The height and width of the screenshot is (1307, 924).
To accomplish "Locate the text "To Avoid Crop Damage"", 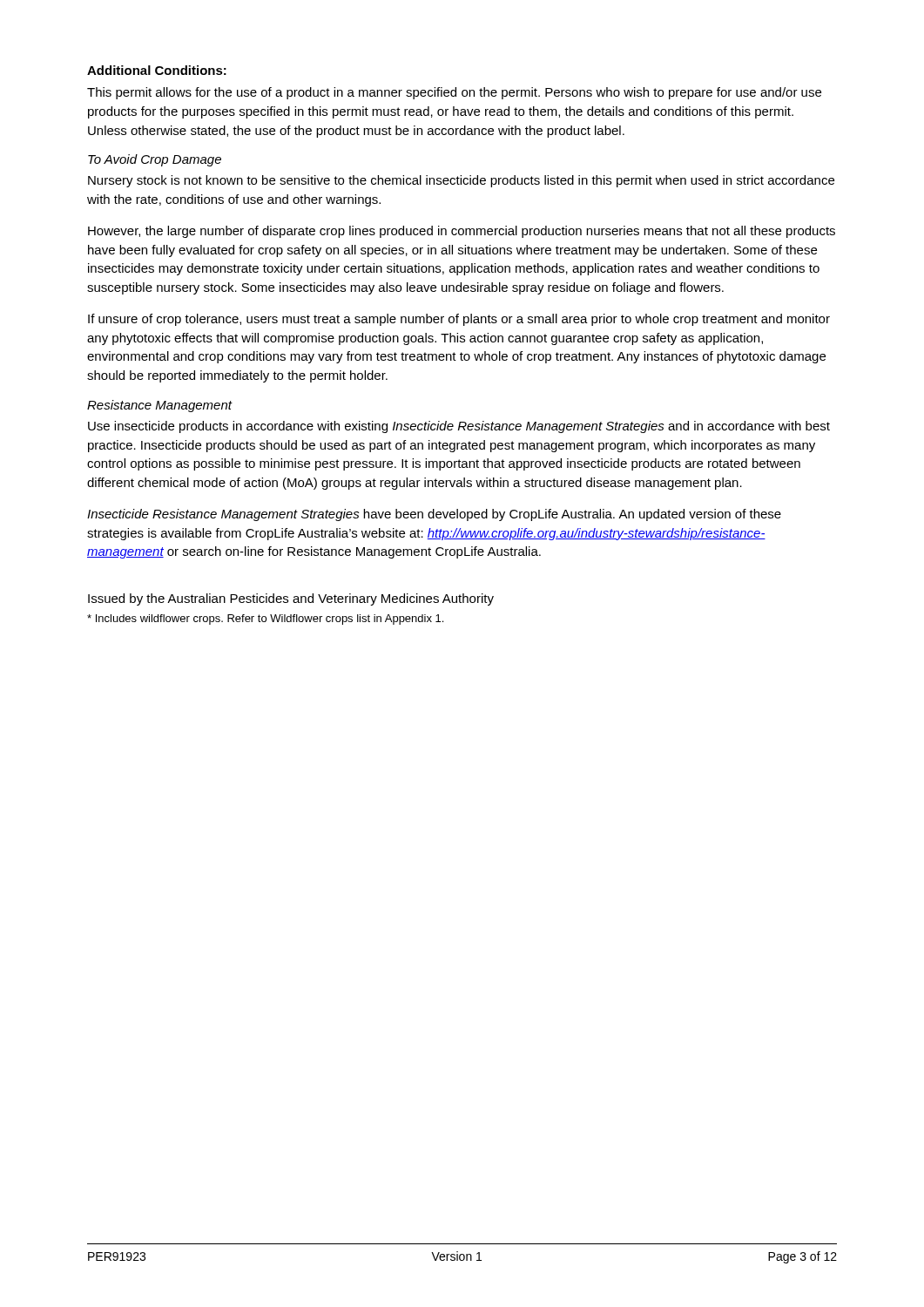I will pos(154,159).
